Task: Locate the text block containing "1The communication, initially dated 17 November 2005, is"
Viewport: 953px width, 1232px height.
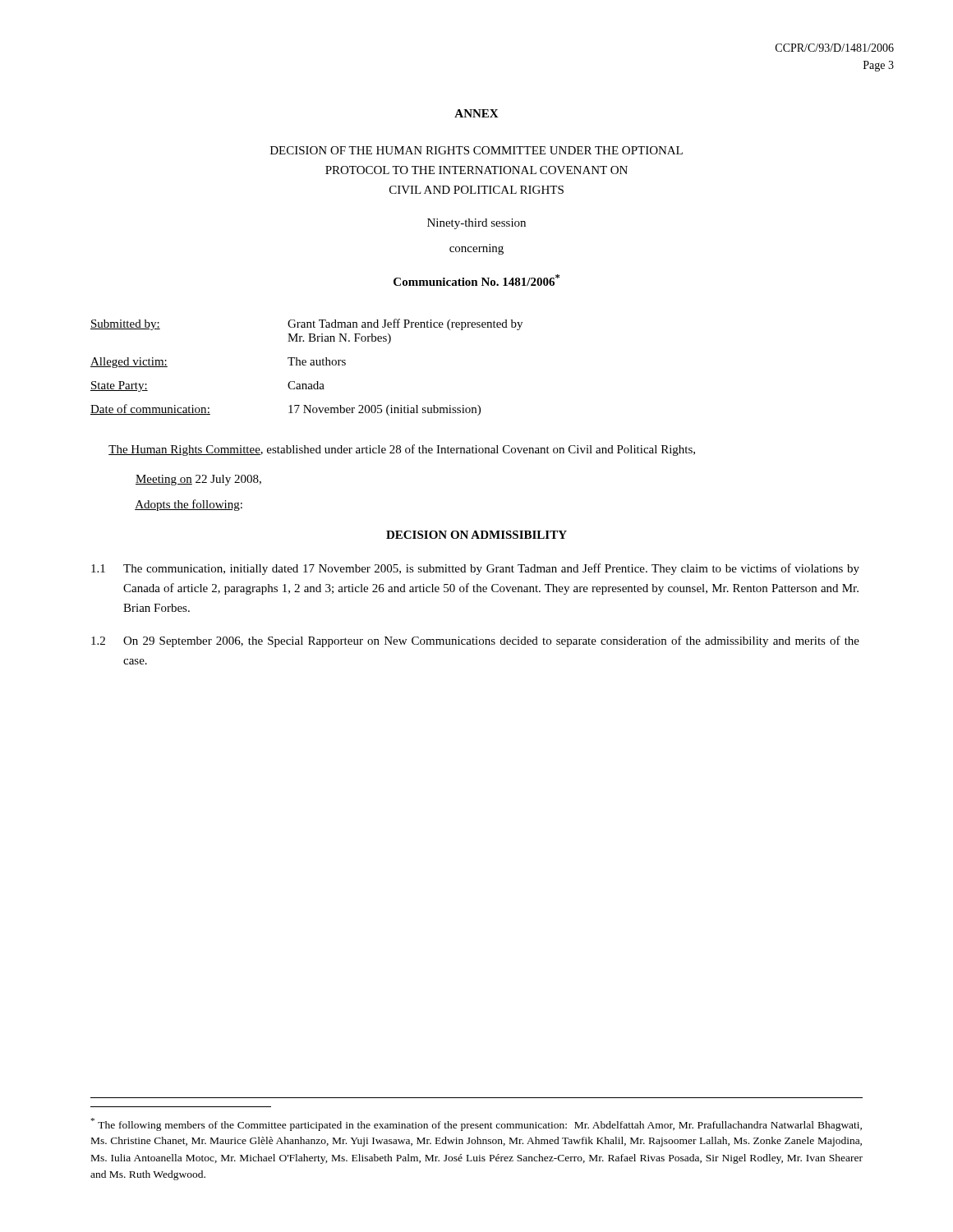Action: coord(475,588)
